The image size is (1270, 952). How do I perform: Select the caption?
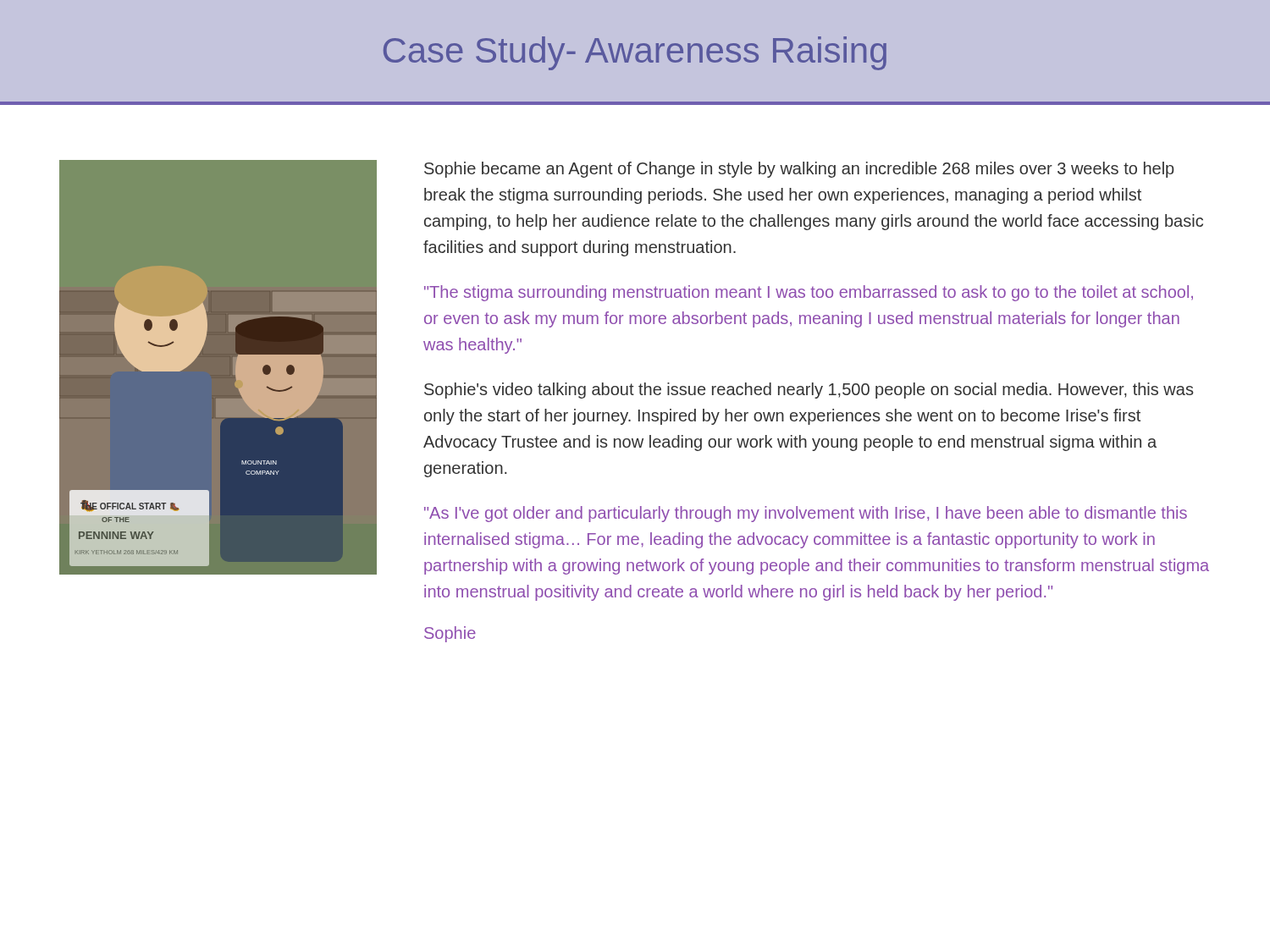(450, 633)
